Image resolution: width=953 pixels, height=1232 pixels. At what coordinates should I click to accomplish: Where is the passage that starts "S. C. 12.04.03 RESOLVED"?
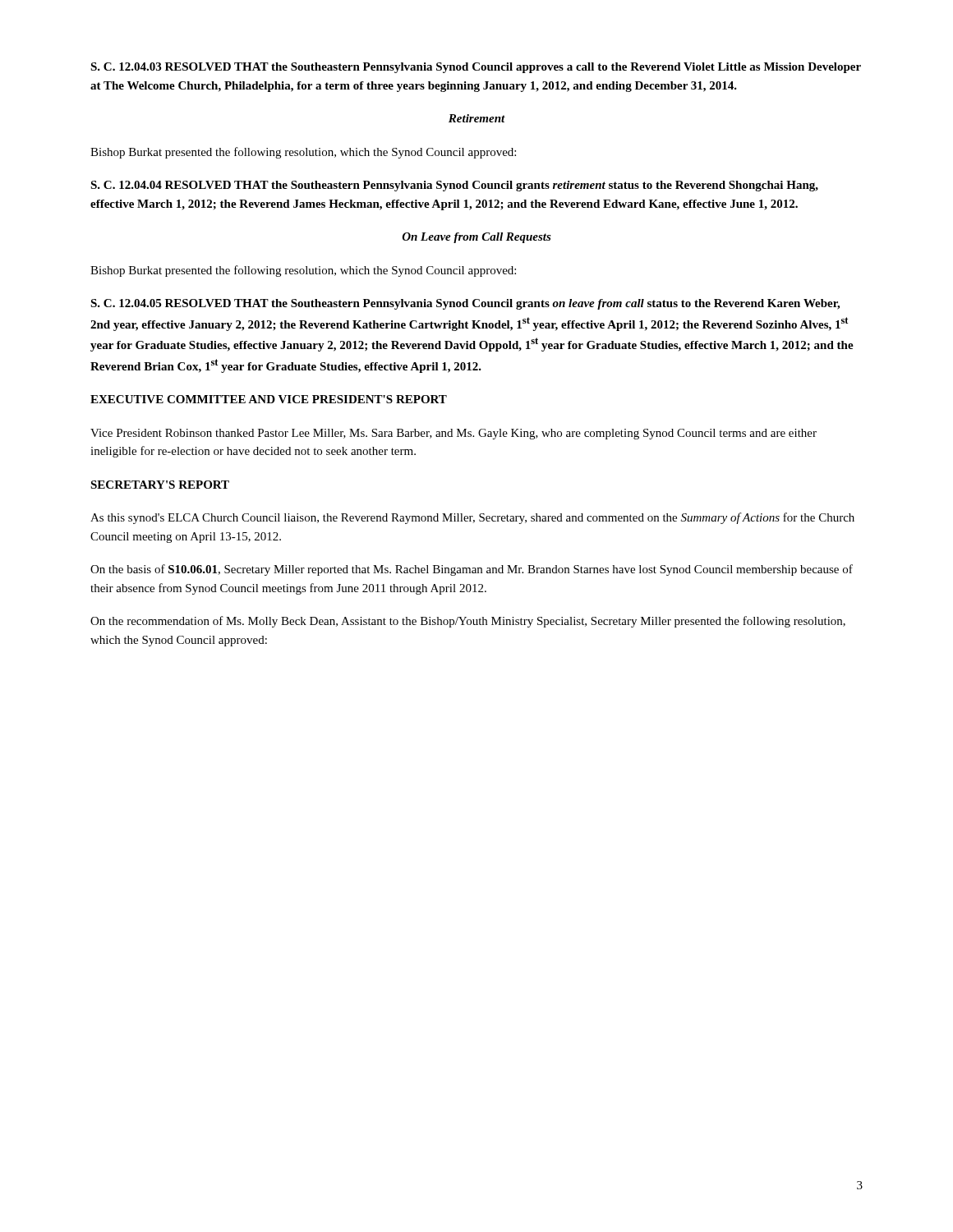(476, 76)
